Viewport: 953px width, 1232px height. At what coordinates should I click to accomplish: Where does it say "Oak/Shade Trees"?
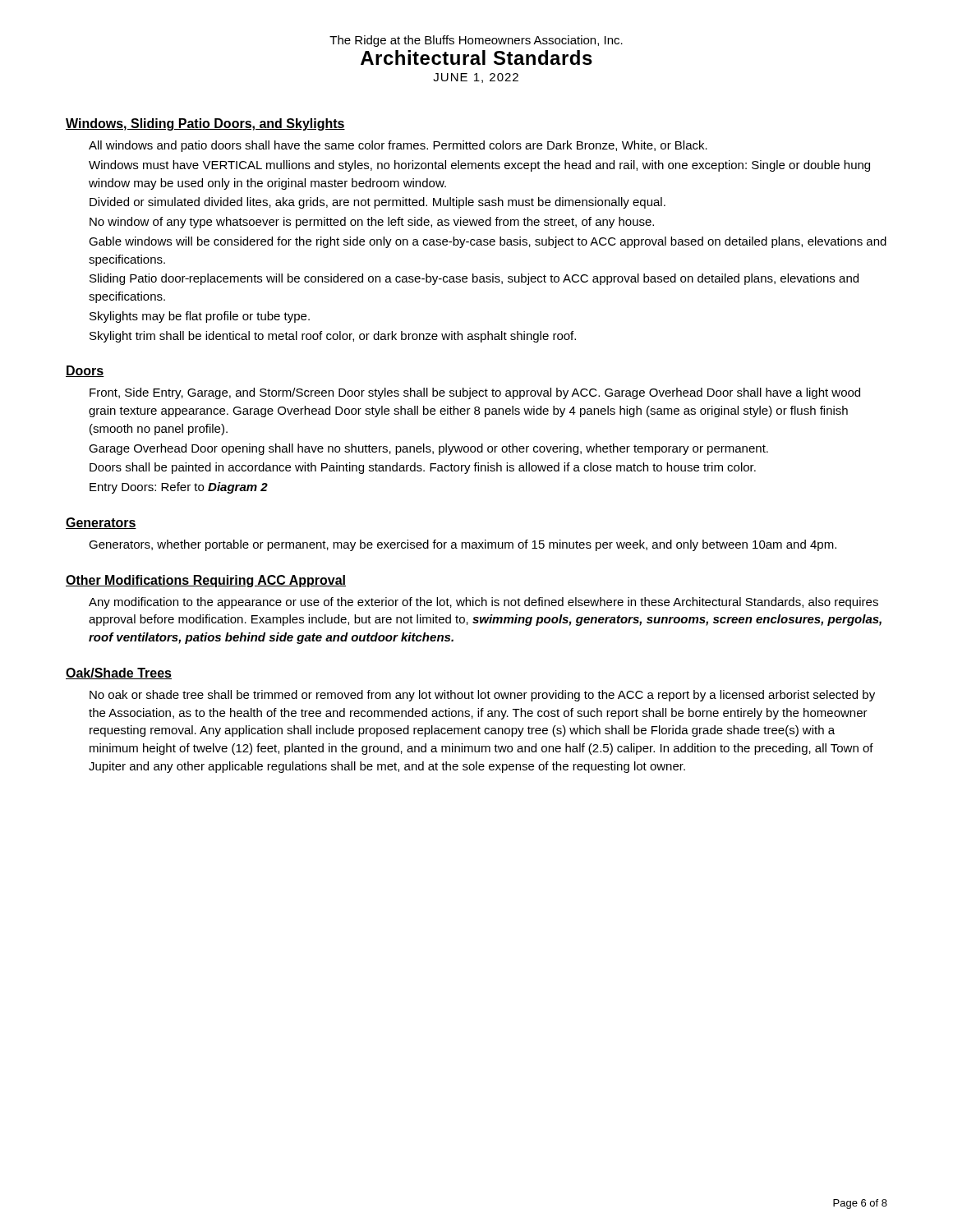(119, 673)
